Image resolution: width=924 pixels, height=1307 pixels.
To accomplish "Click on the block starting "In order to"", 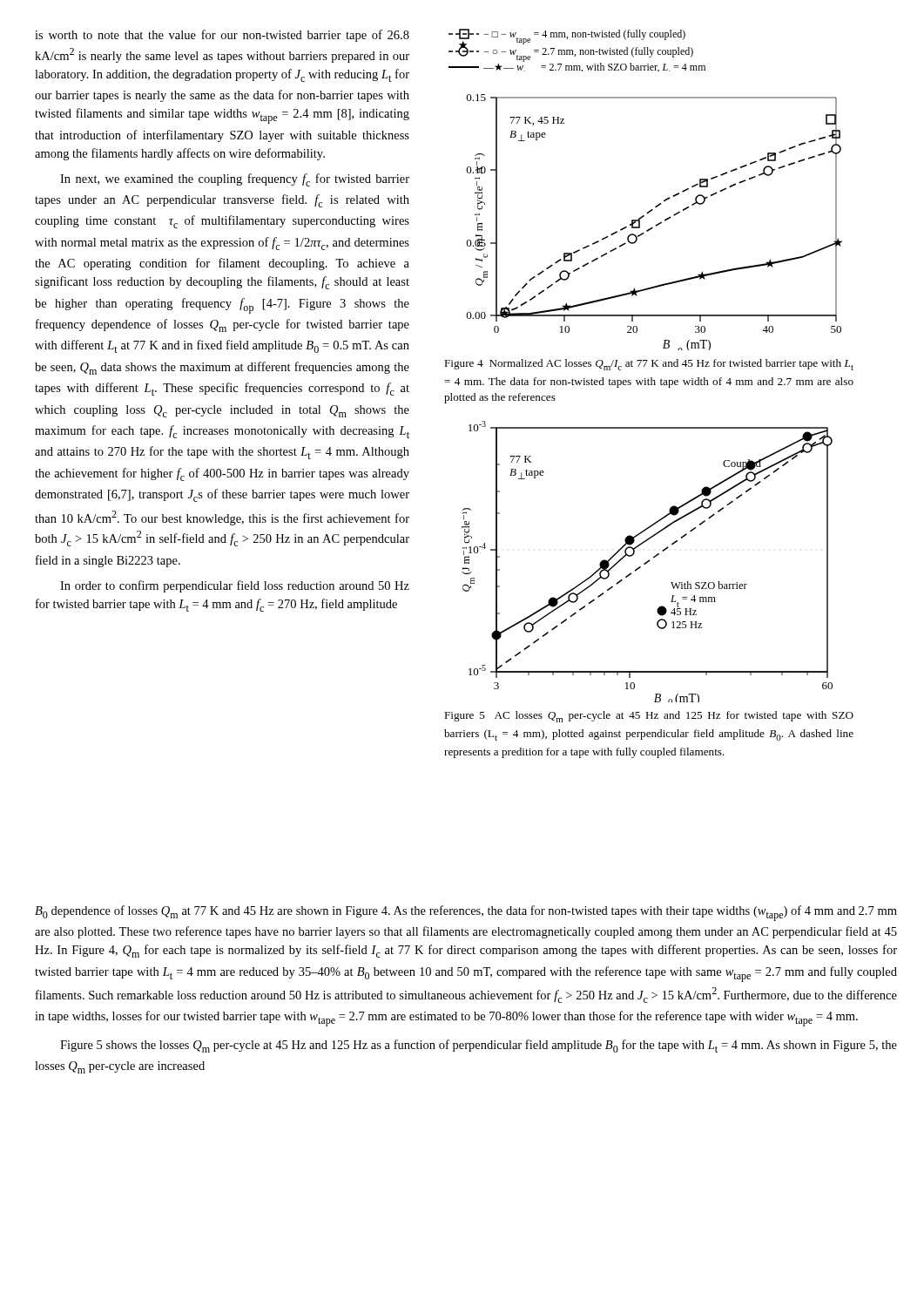I will coord(222,596).
